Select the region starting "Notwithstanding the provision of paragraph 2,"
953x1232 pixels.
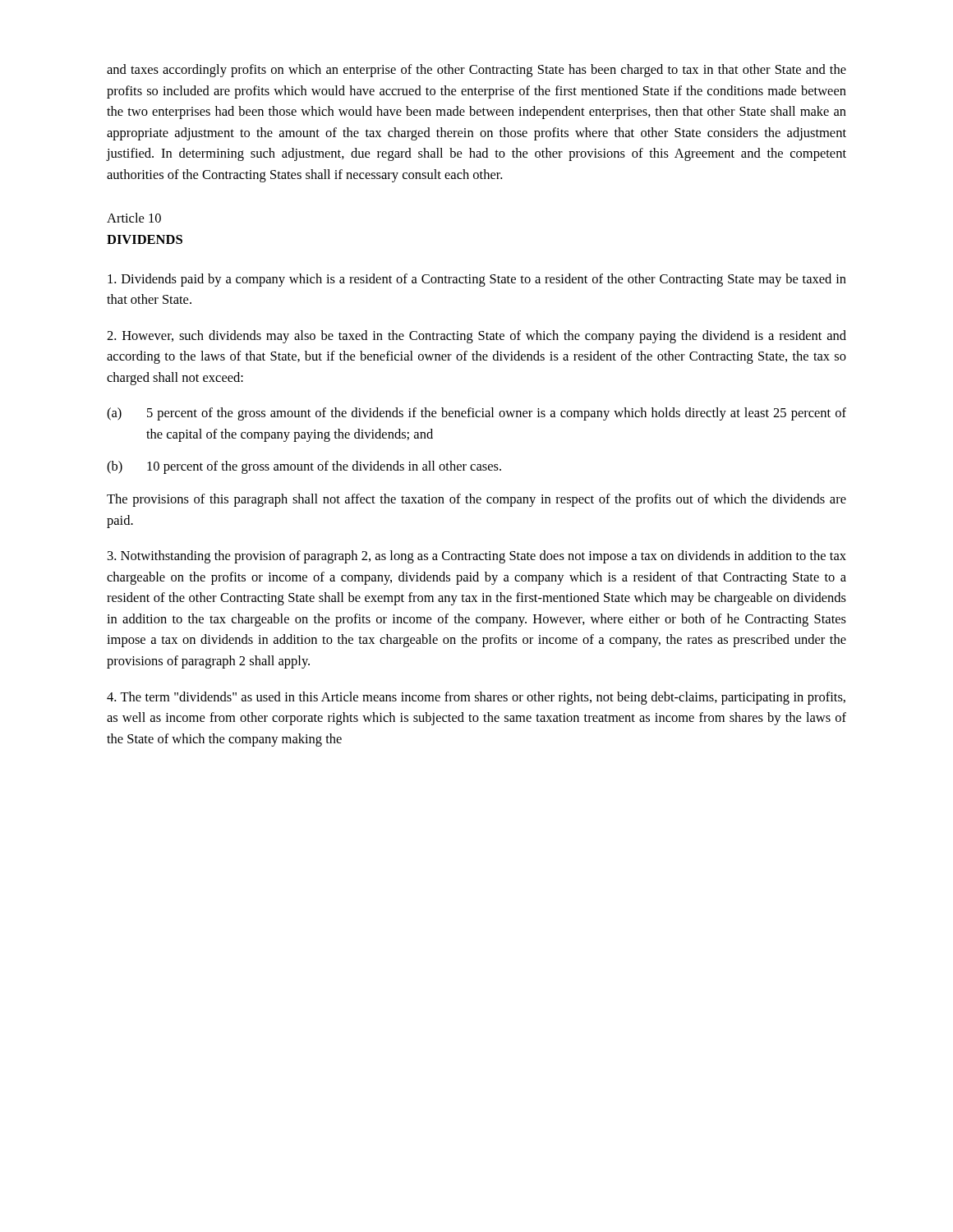(x=476, y=608)
